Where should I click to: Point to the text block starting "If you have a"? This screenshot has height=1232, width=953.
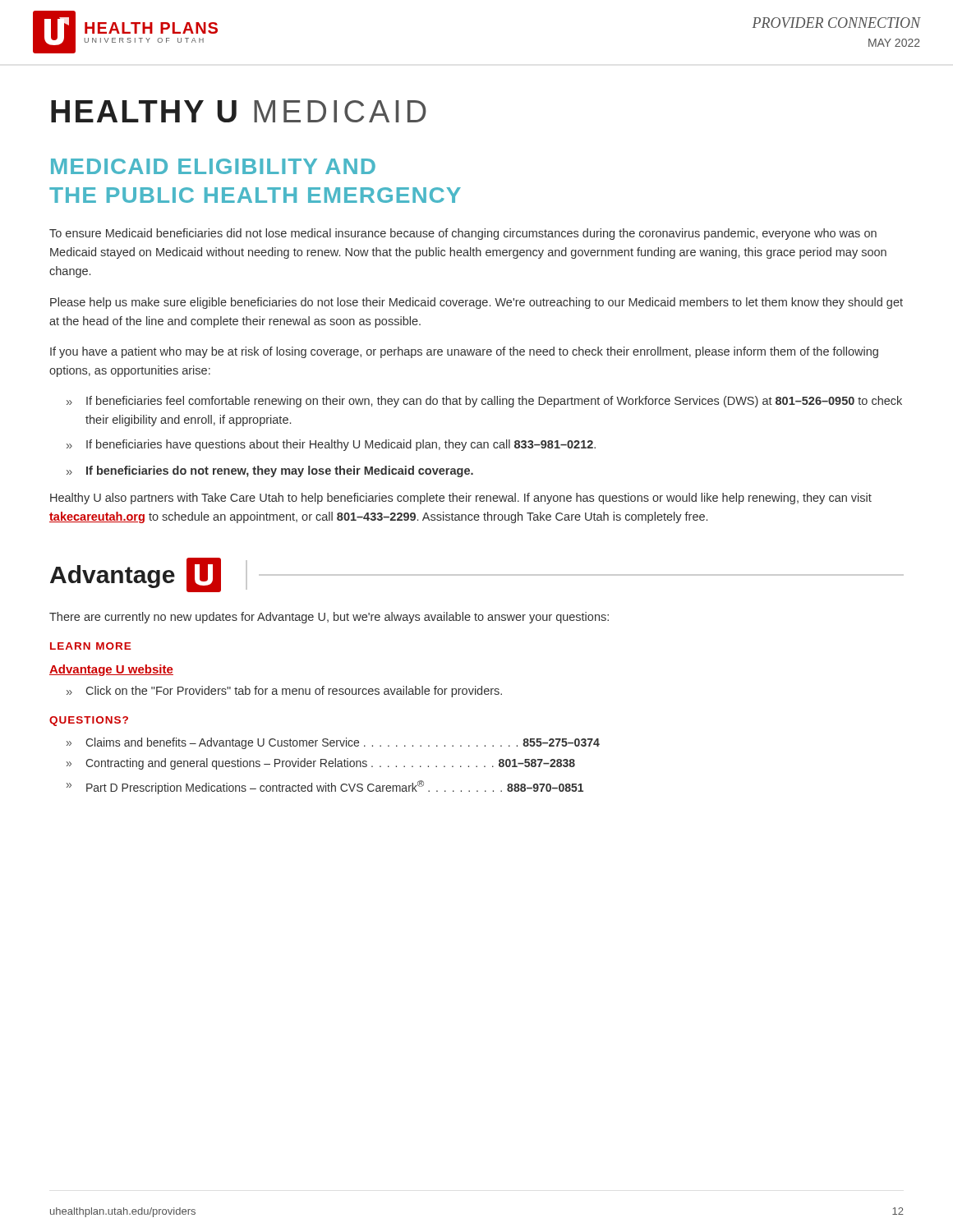click(464, 361)
